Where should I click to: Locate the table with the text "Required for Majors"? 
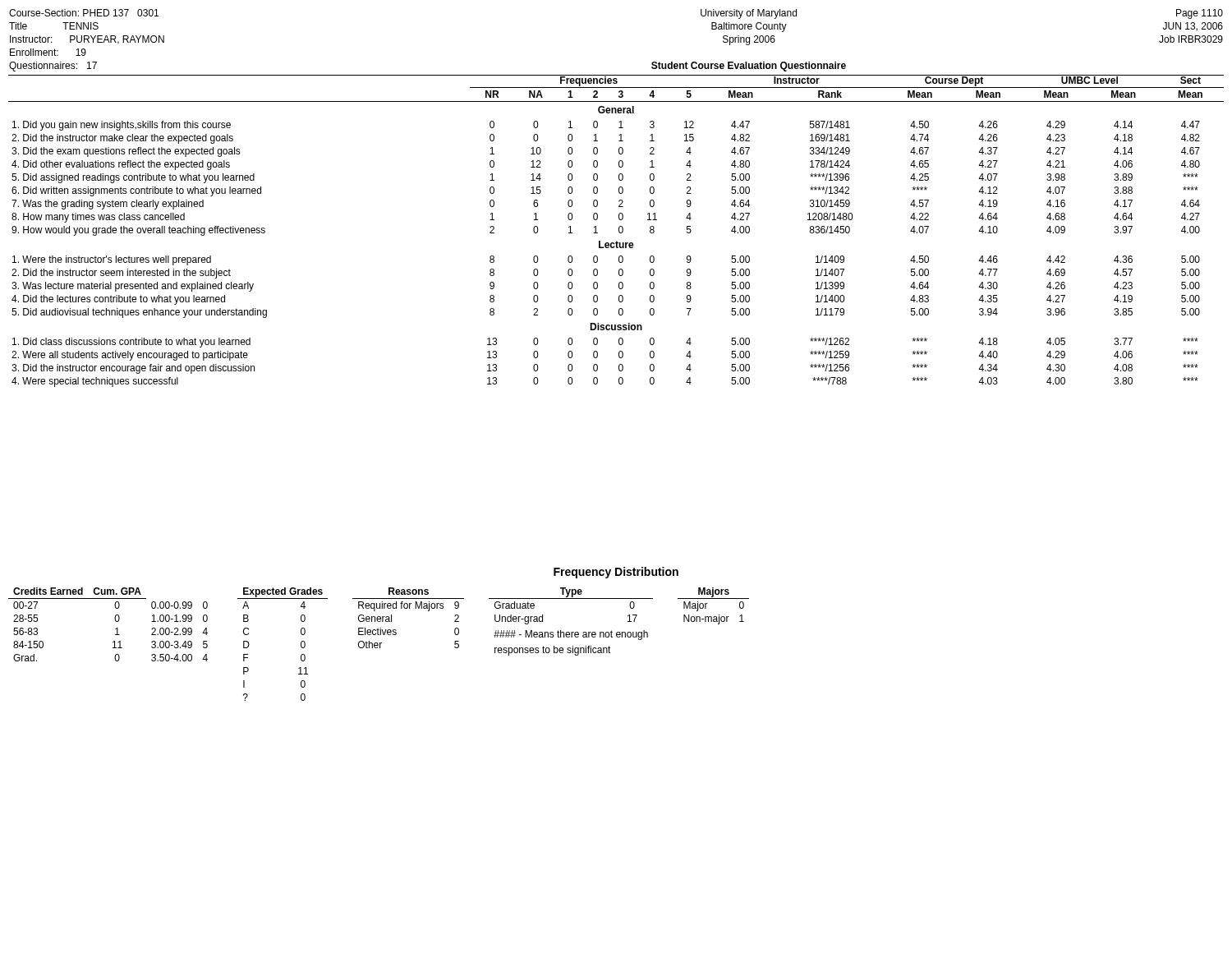point(408,645)
